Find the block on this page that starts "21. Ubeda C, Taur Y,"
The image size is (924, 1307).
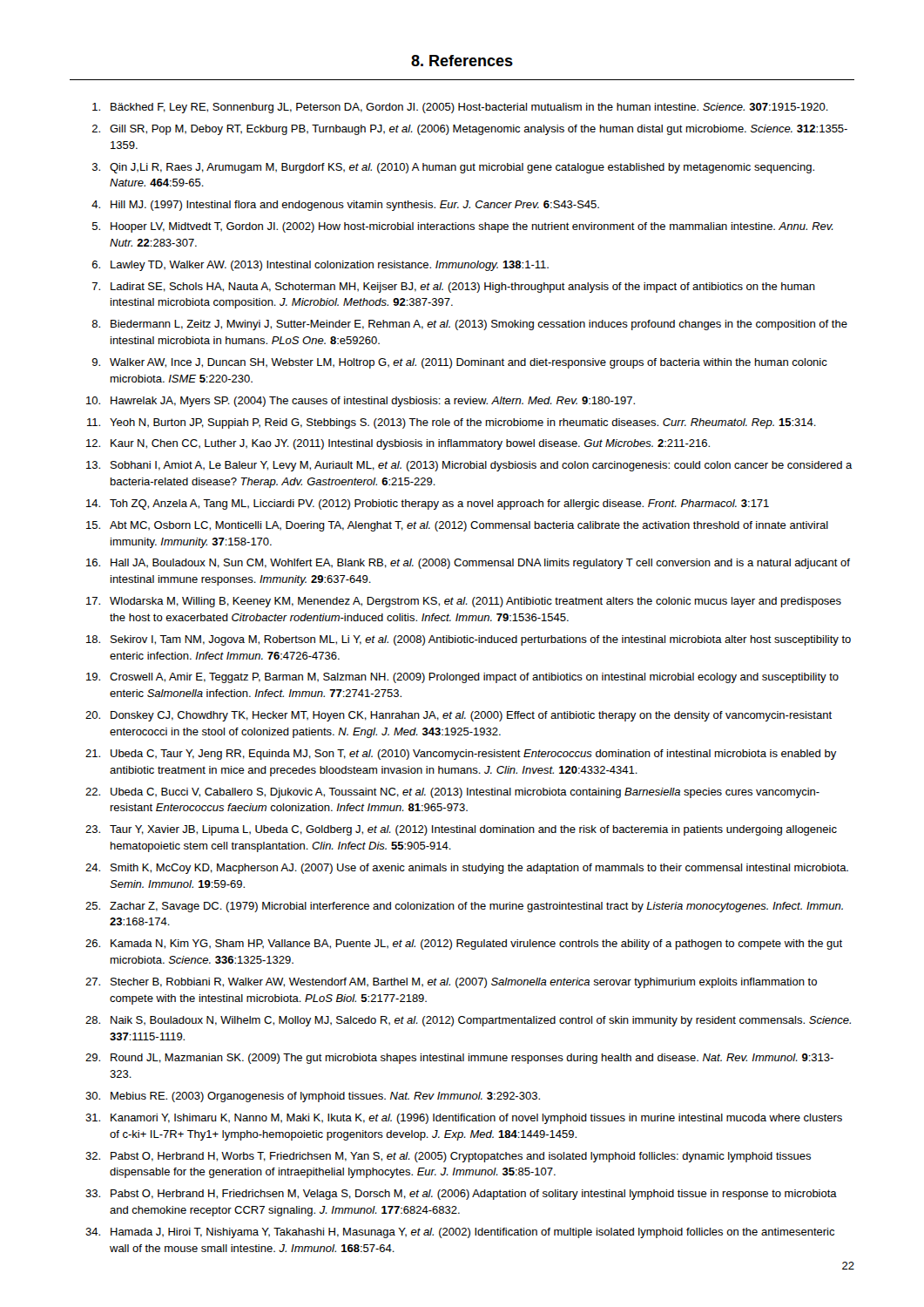pos(462,762)
